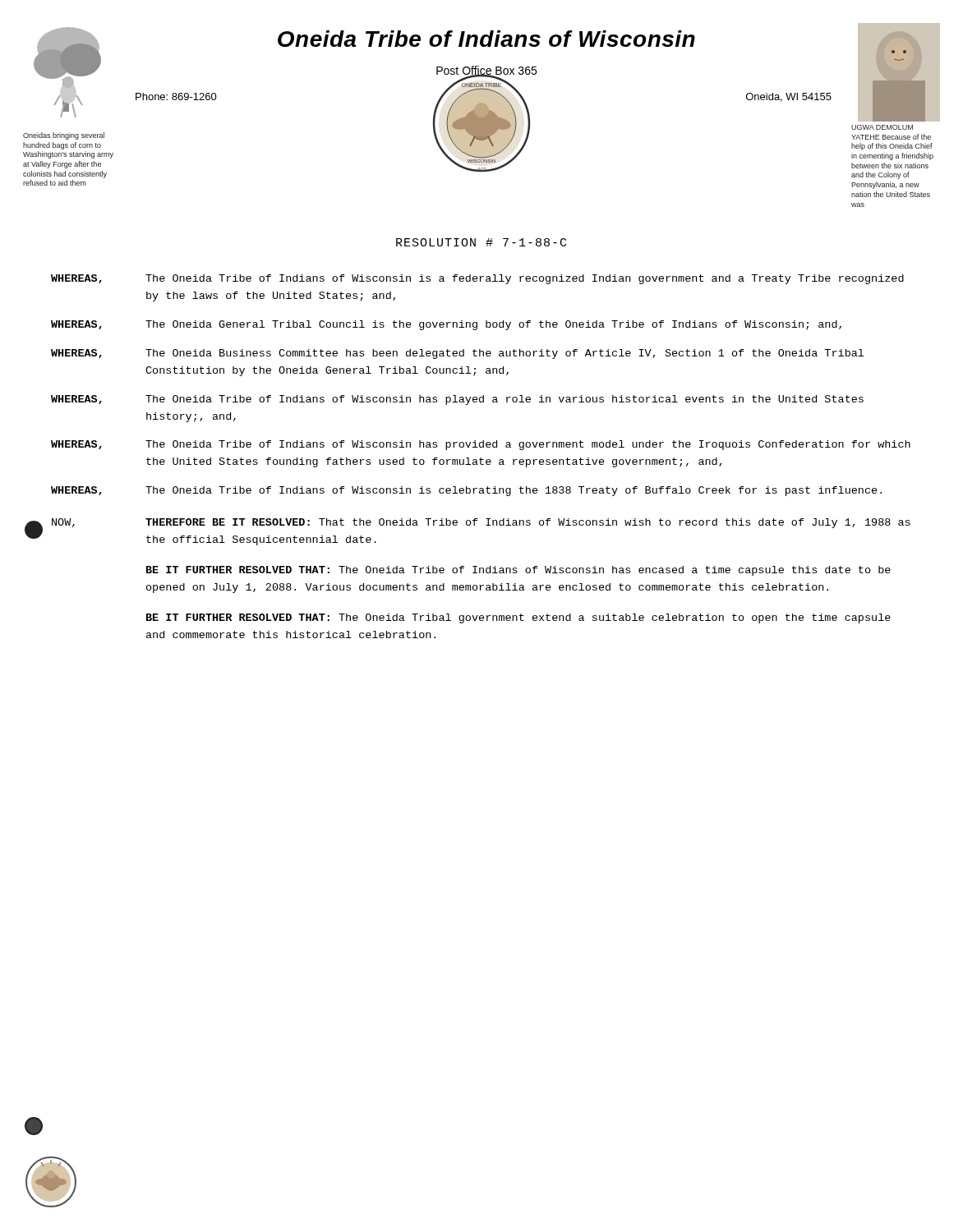Find the illustration
Screen dimensions: 1232x963
(x=68, y=76)
